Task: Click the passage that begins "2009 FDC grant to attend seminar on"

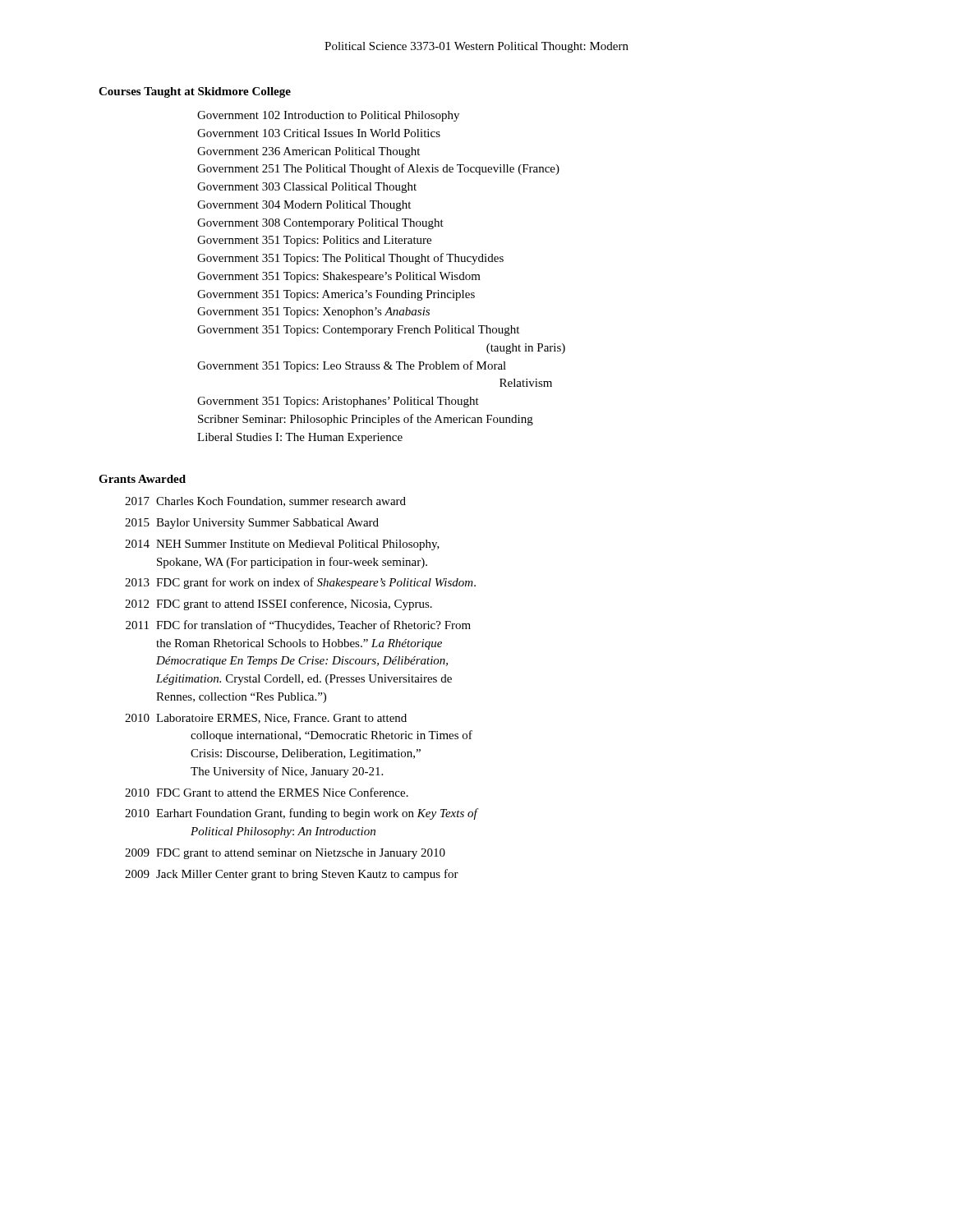Action: point(280,853)
